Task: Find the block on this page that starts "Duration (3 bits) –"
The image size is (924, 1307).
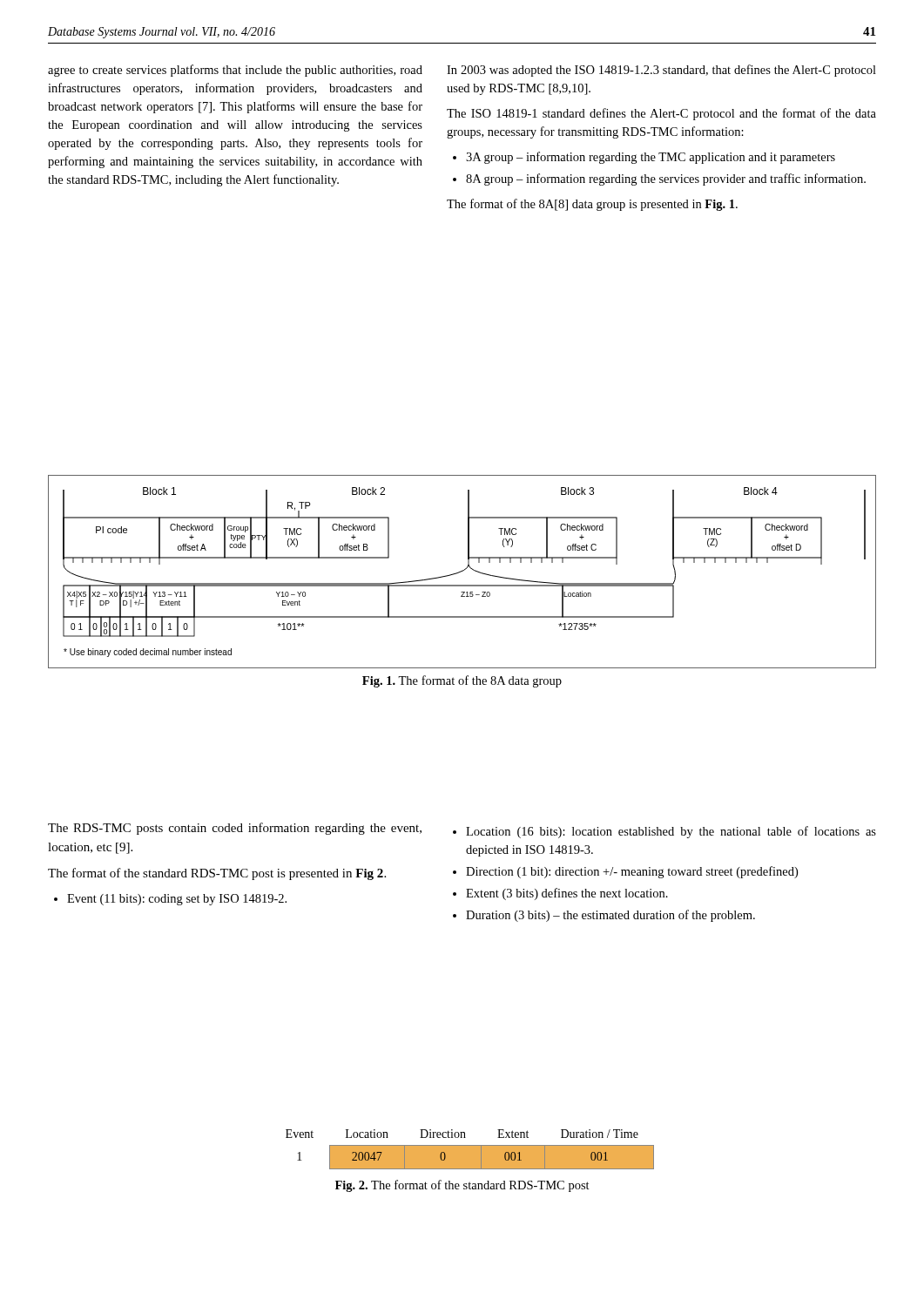Action: (611, 915)
